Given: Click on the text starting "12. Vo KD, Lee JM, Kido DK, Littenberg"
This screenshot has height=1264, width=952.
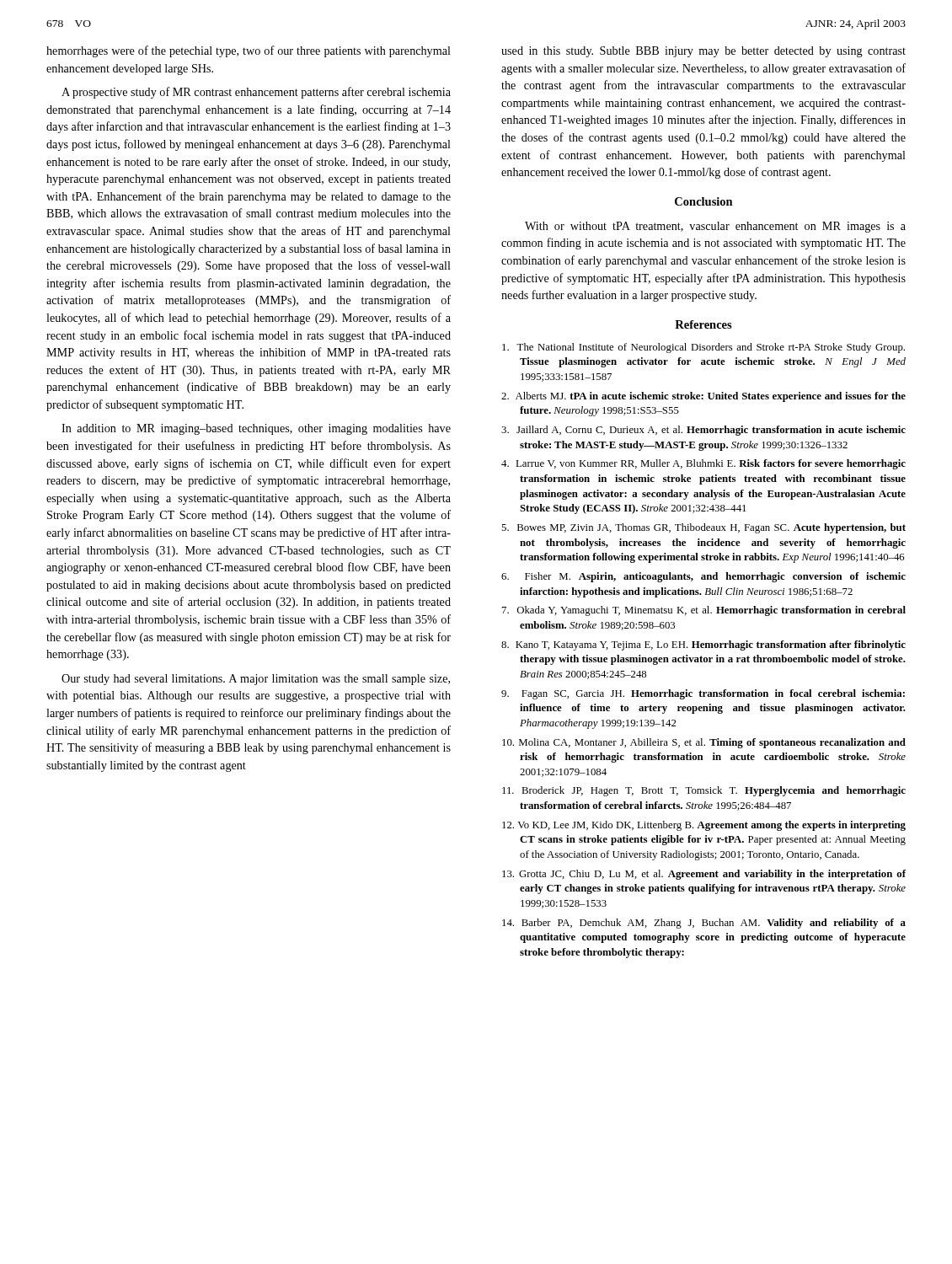Looking at the screenshot, I should click(x=703, y=840).
